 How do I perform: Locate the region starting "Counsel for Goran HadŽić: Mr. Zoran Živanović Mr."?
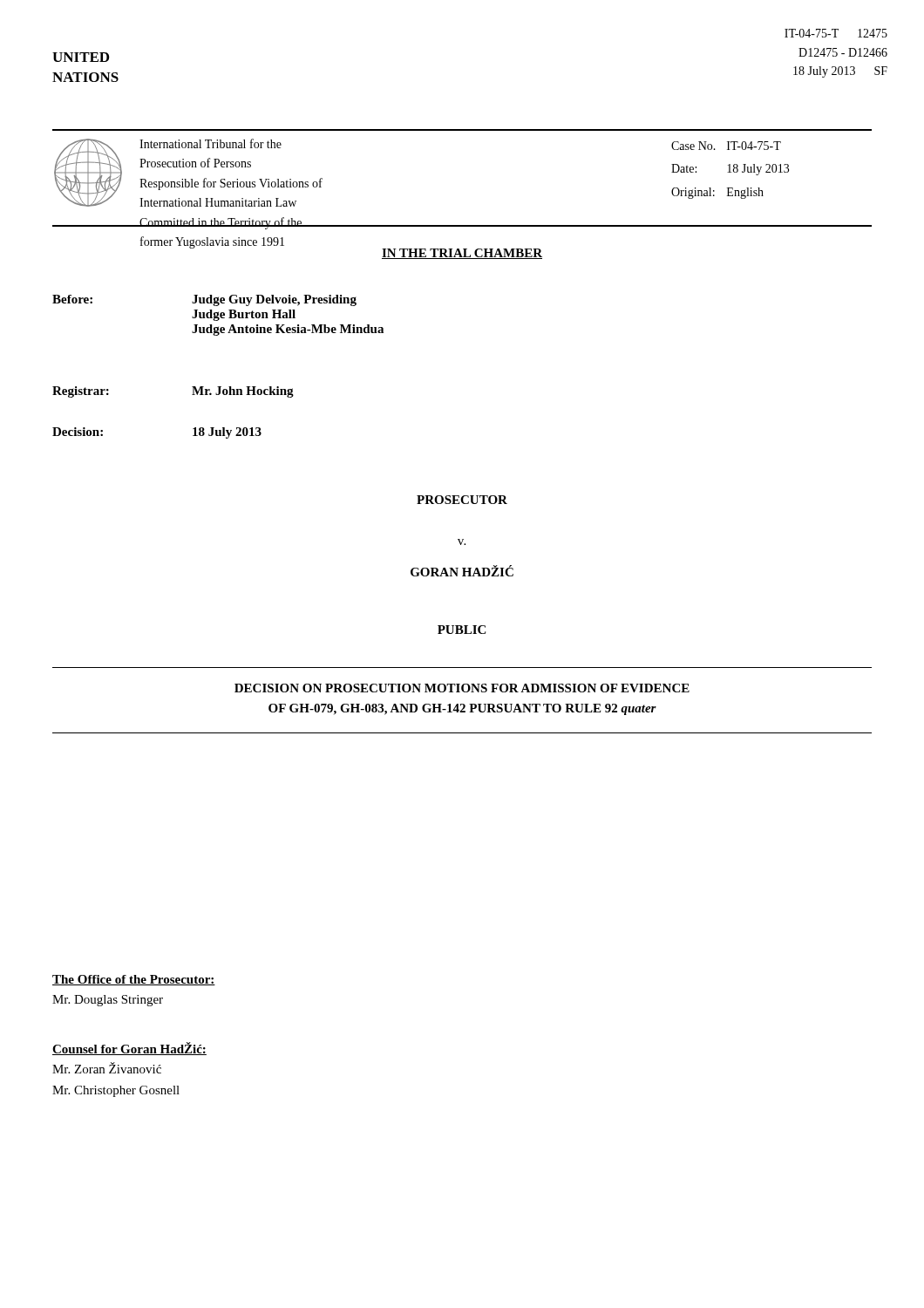[129, 1069]
